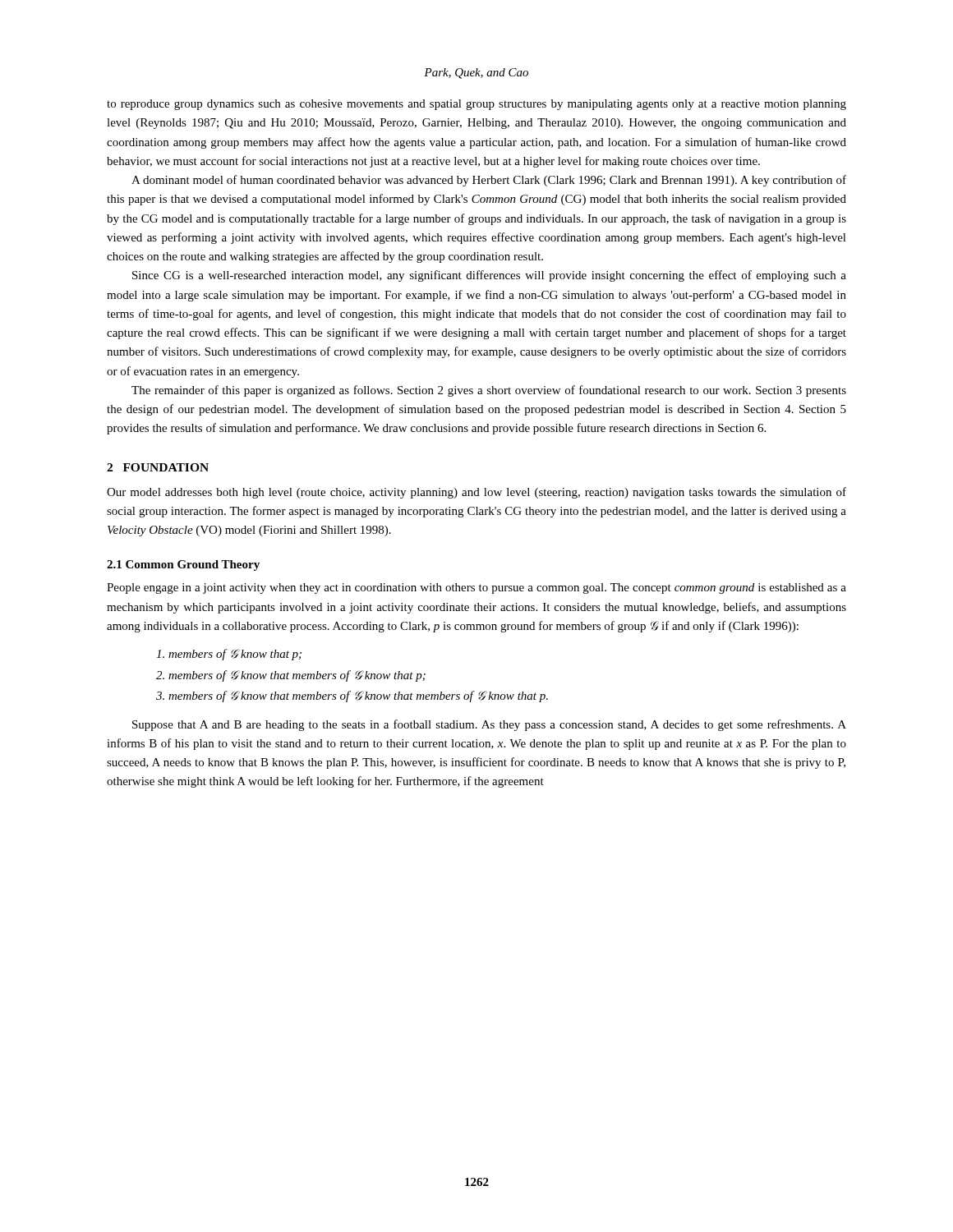Point to the block beginning "People engage in a joint activity when they"
This screenshot has height=1232, width=953.
coord(476,607)
